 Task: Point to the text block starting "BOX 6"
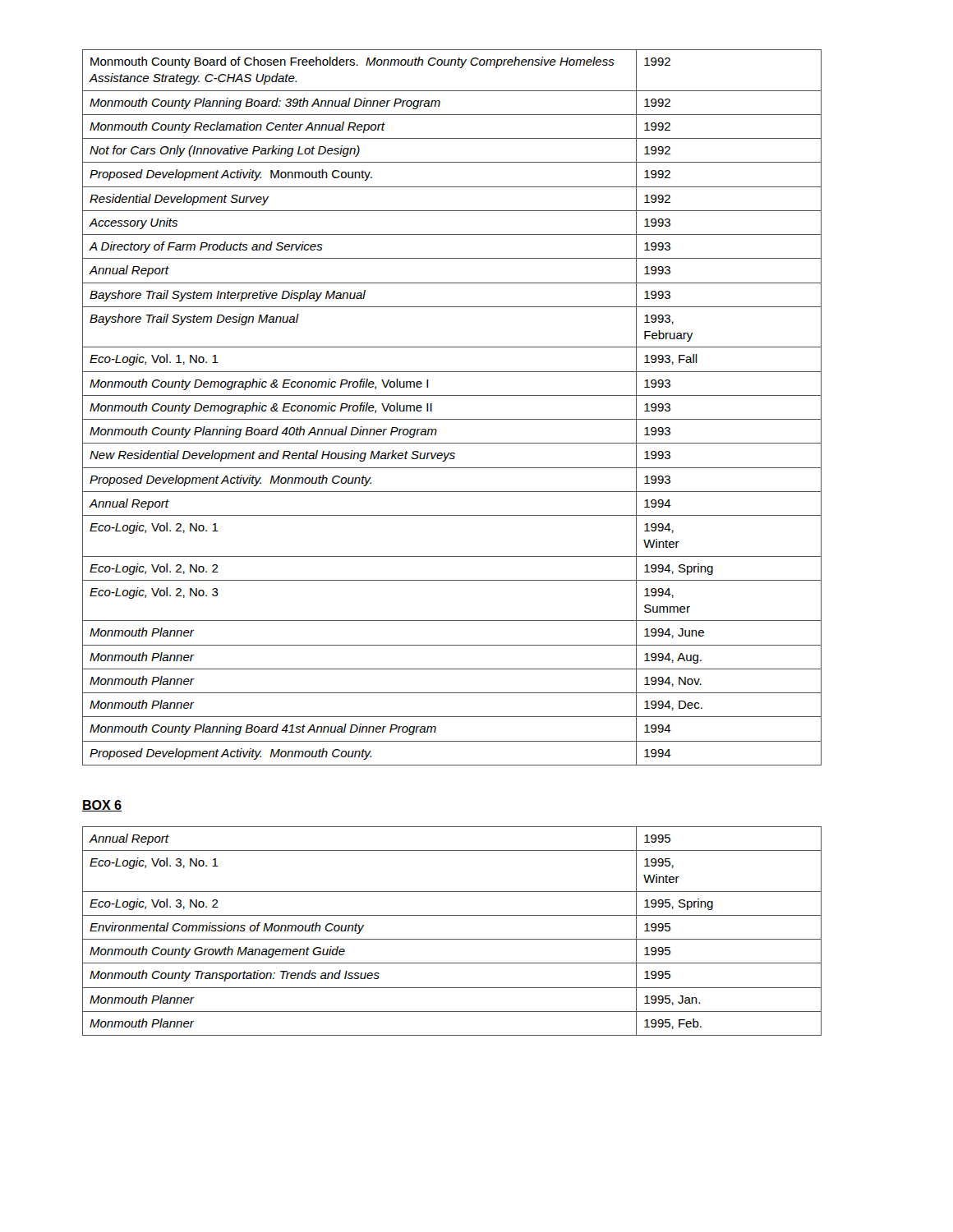(102, 805)
